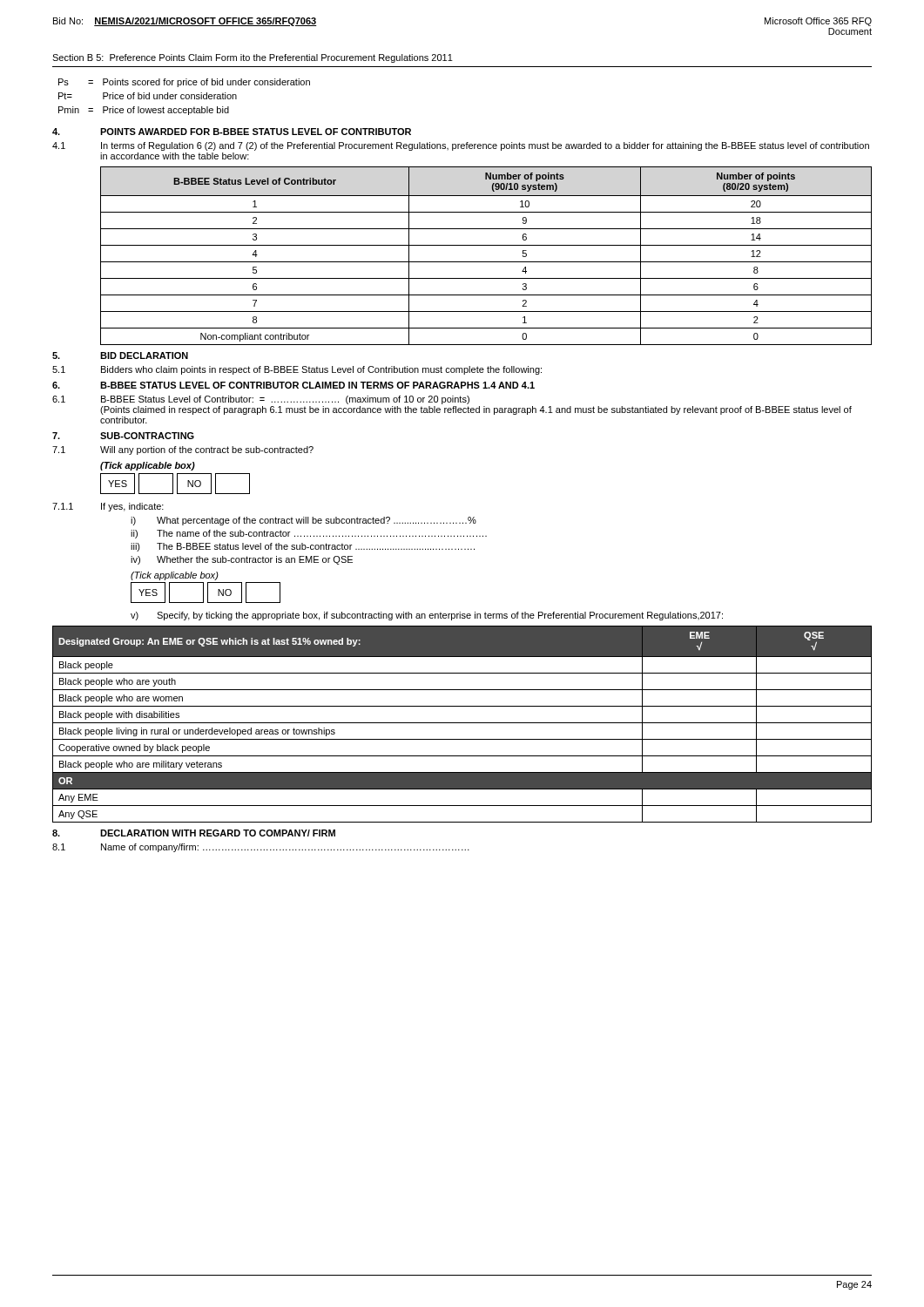Point to the text block starting "In terms of Regulation 6 (2) and 7"

pyautogui.click(x=485, y=151)
